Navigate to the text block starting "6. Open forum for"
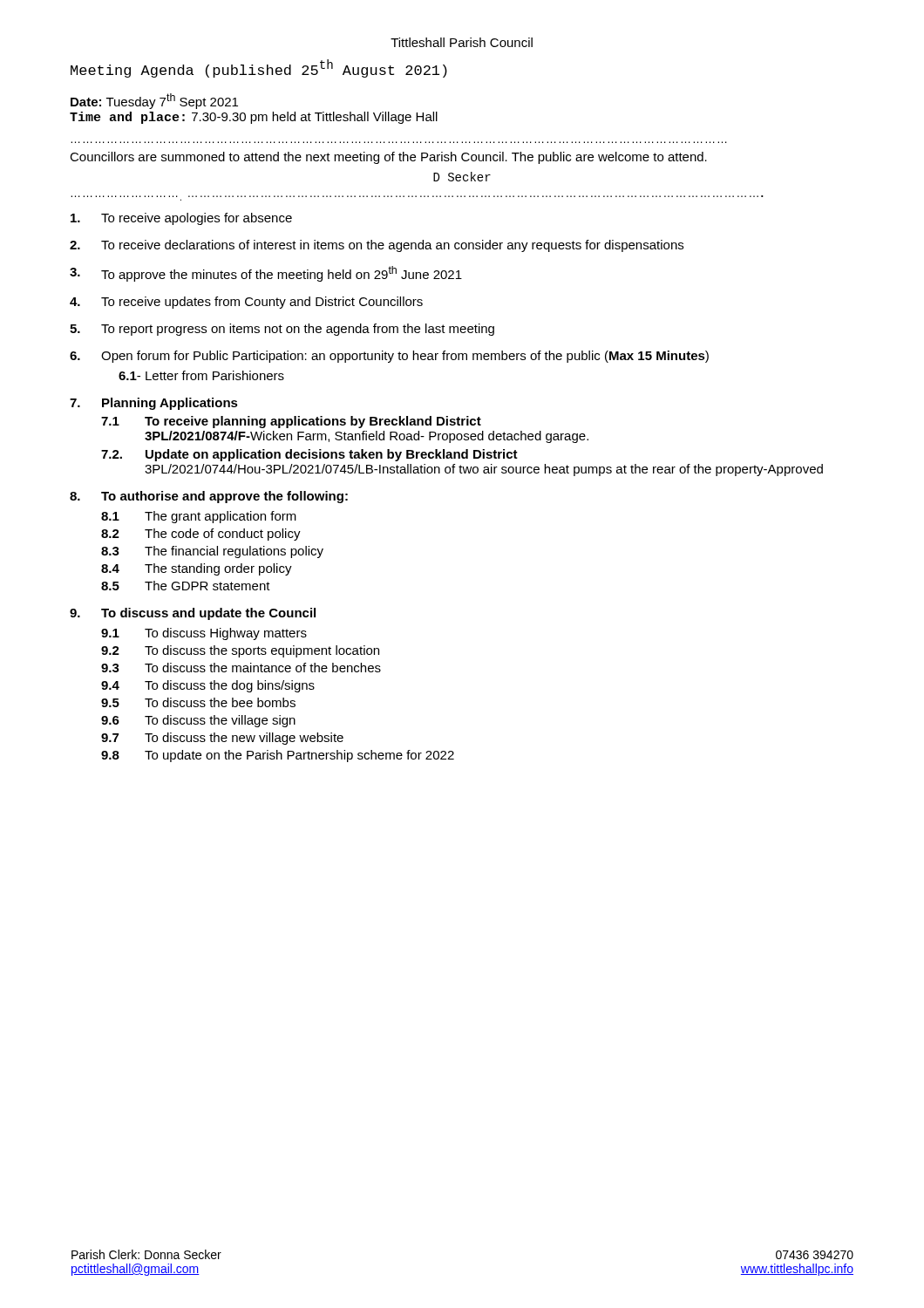The width and height of the screenshot is (924, 1308). 390,356
